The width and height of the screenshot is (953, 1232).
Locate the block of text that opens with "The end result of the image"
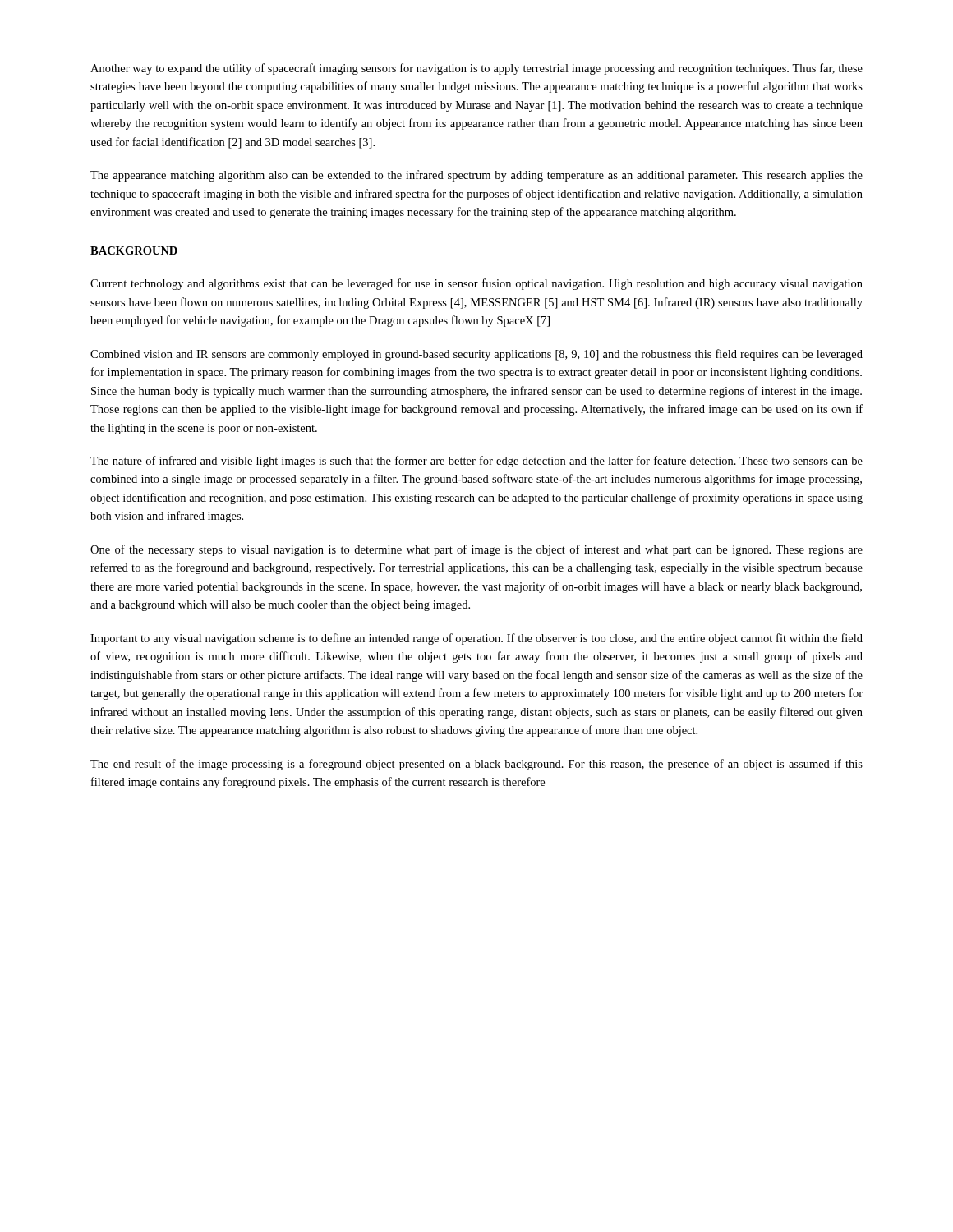click(476, 773)
